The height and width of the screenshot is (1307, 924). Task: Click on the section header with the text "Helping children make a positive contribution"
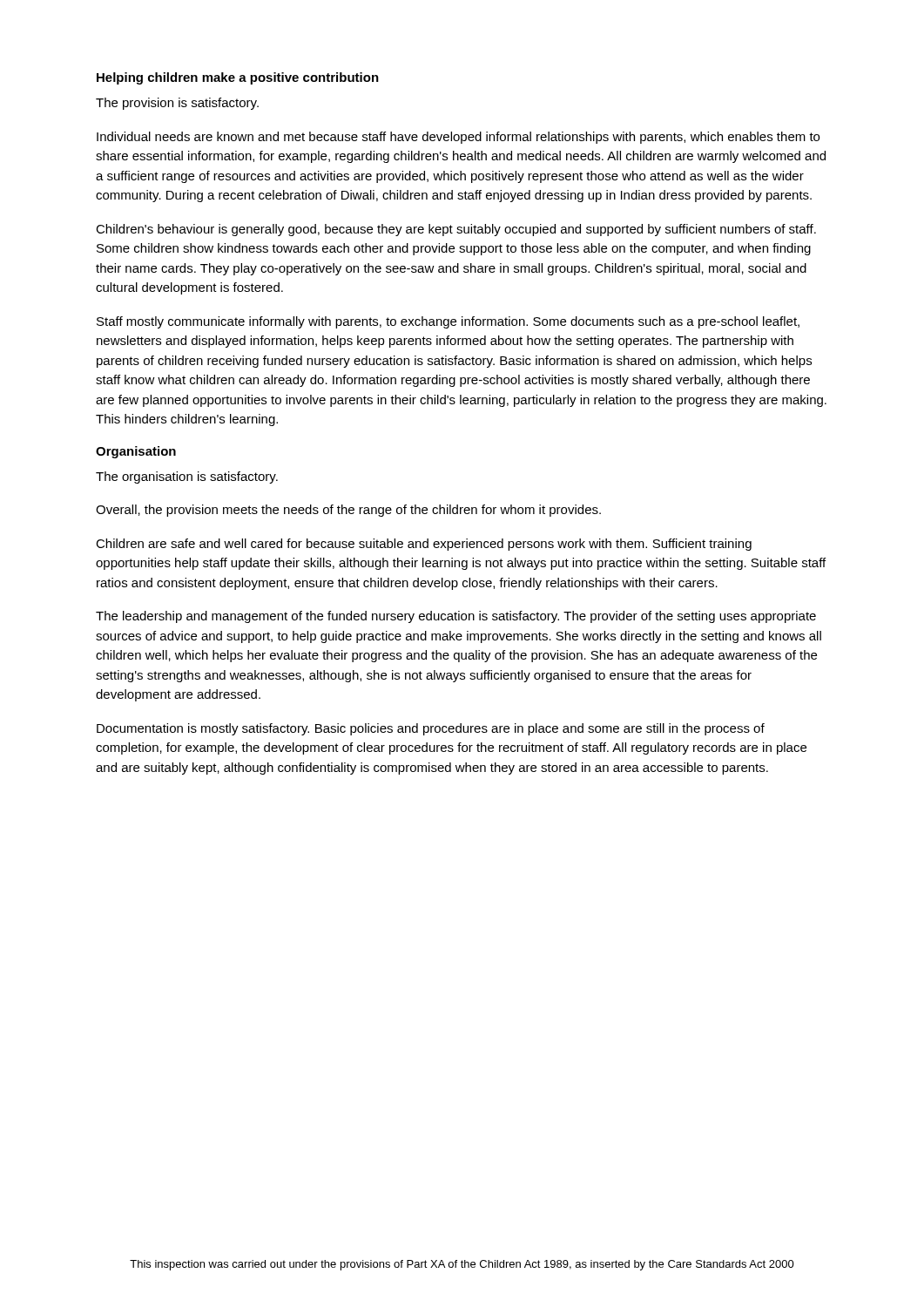coord(237,77)
